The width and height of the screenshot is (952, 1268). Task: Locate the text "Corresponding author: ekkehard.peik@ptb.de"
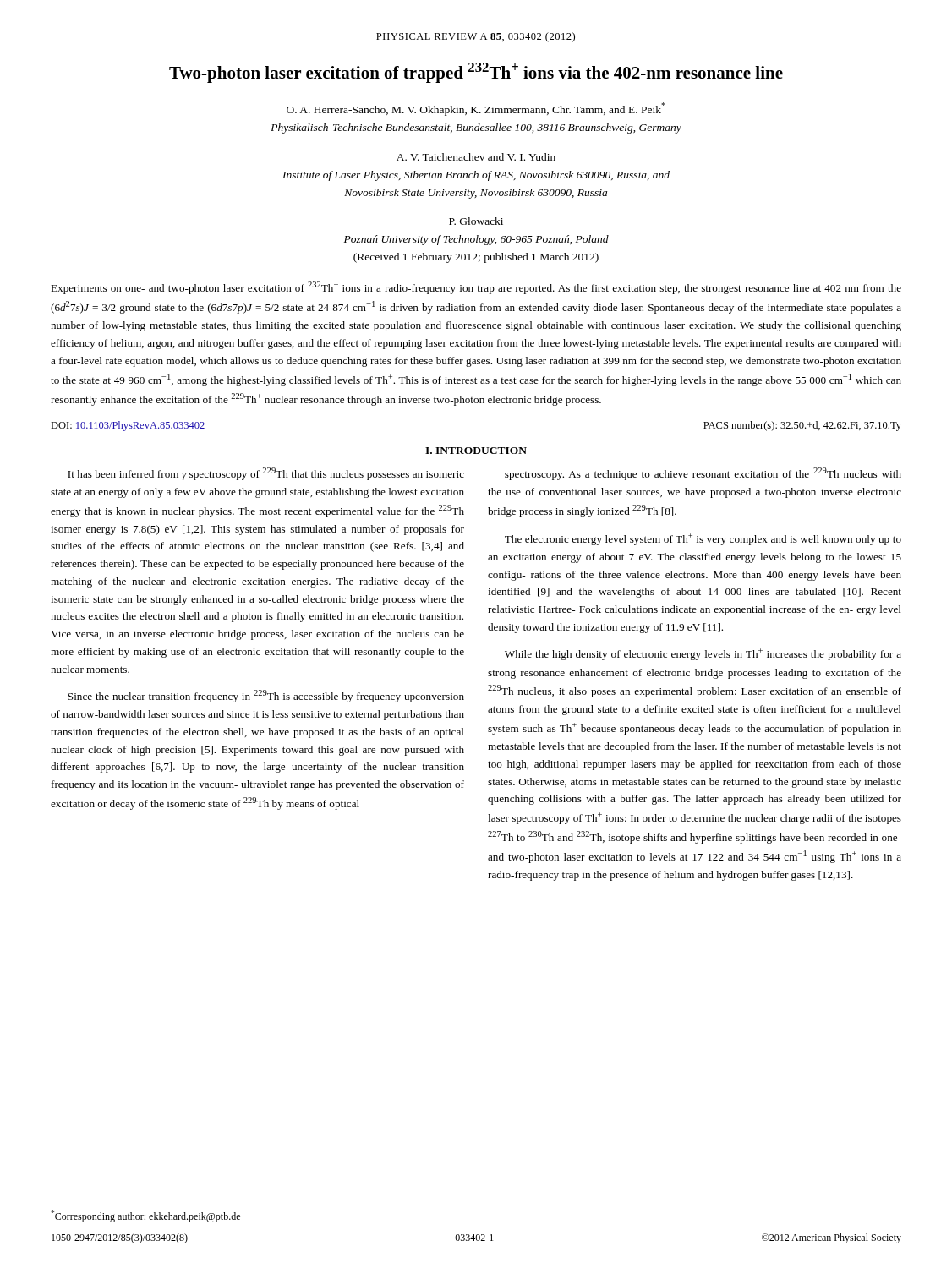(x=146, y=1215)
